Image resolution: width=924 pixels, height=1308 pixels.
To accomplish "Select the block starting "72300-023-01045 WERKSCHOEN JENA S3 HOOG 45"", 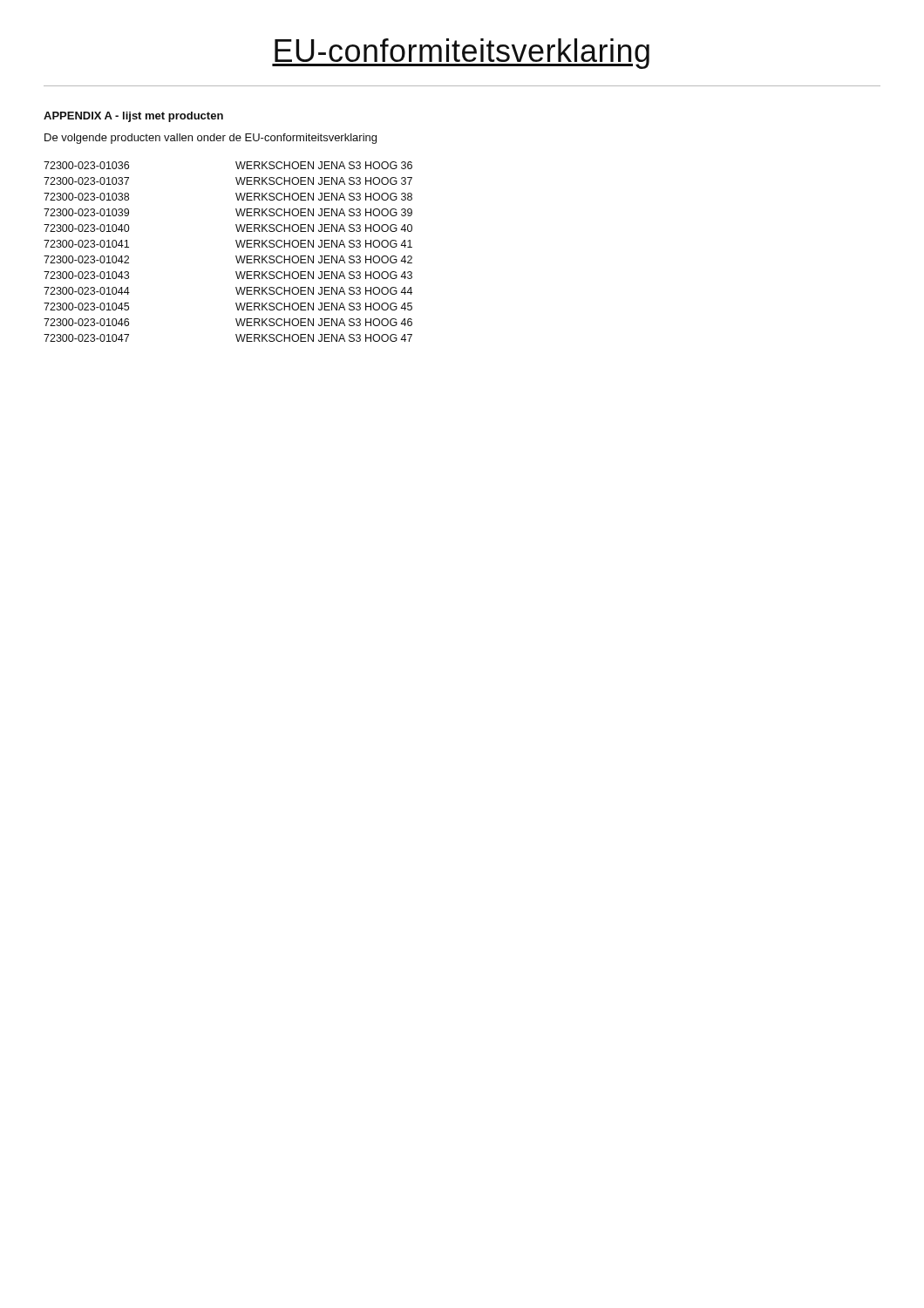I will pos(92,307).
